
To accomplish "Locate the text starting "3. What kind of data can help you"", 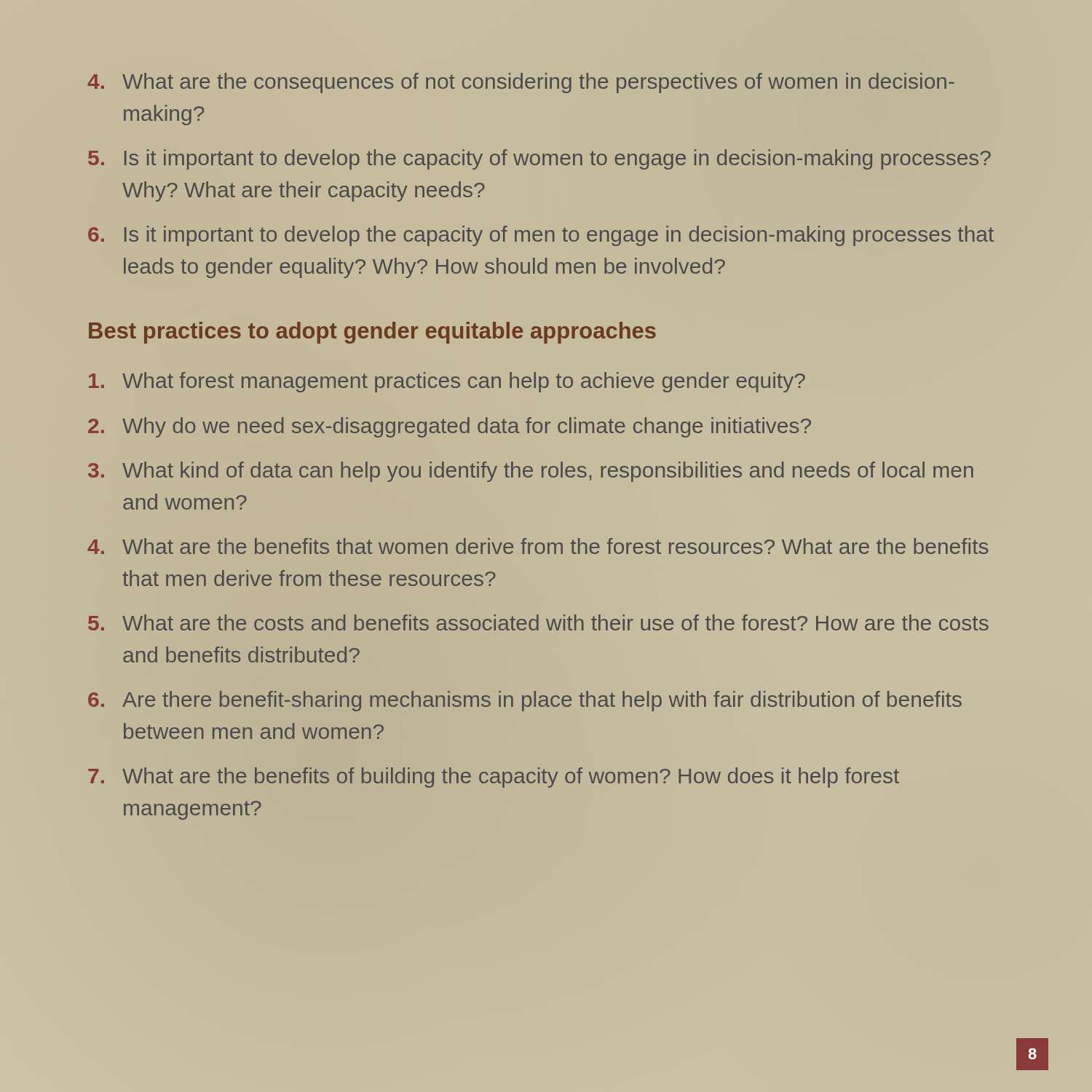I will click(x=546, y=486).
